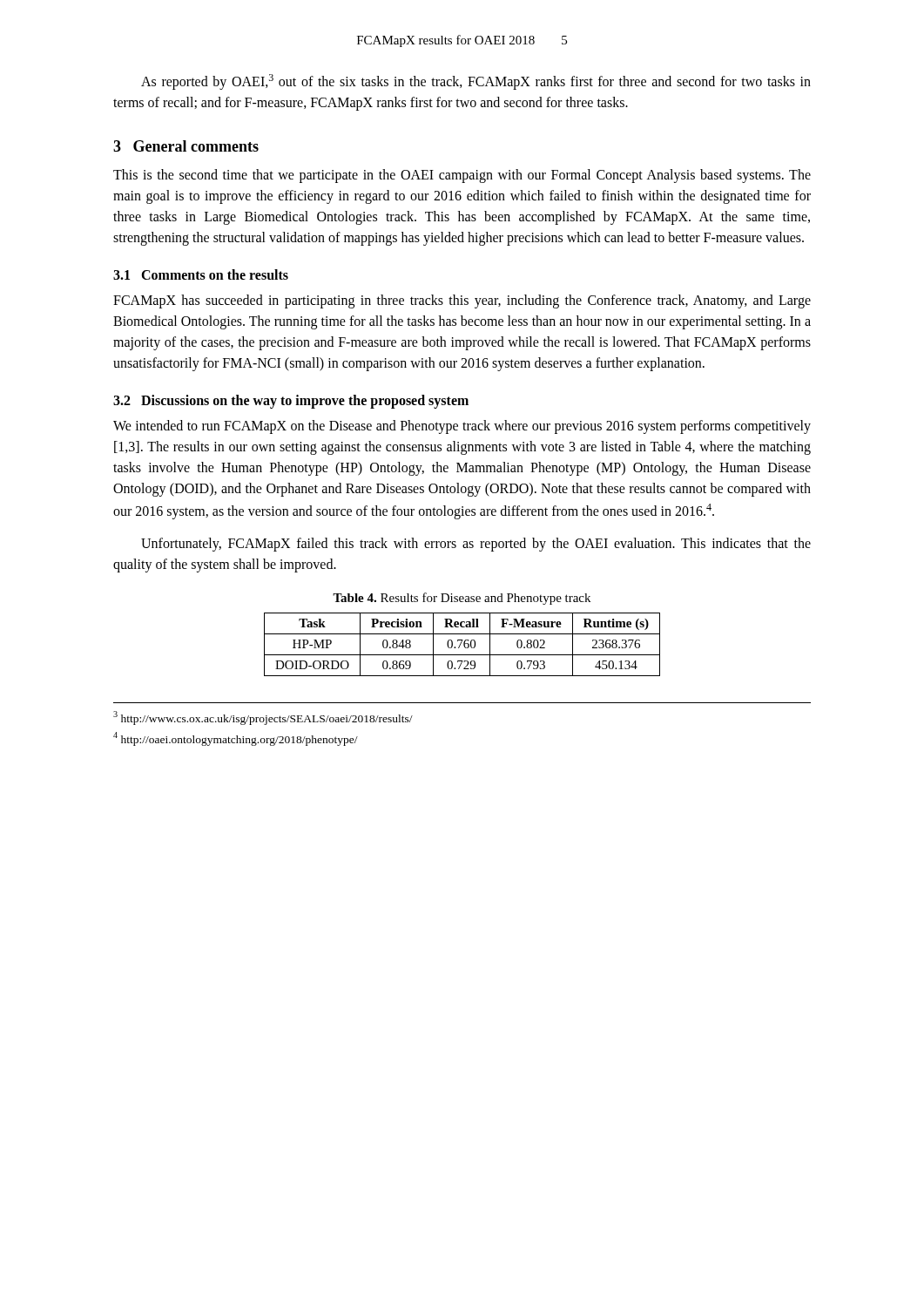Locate the section header that opens with "3.2 Discussions on the"

click(291, 401)
